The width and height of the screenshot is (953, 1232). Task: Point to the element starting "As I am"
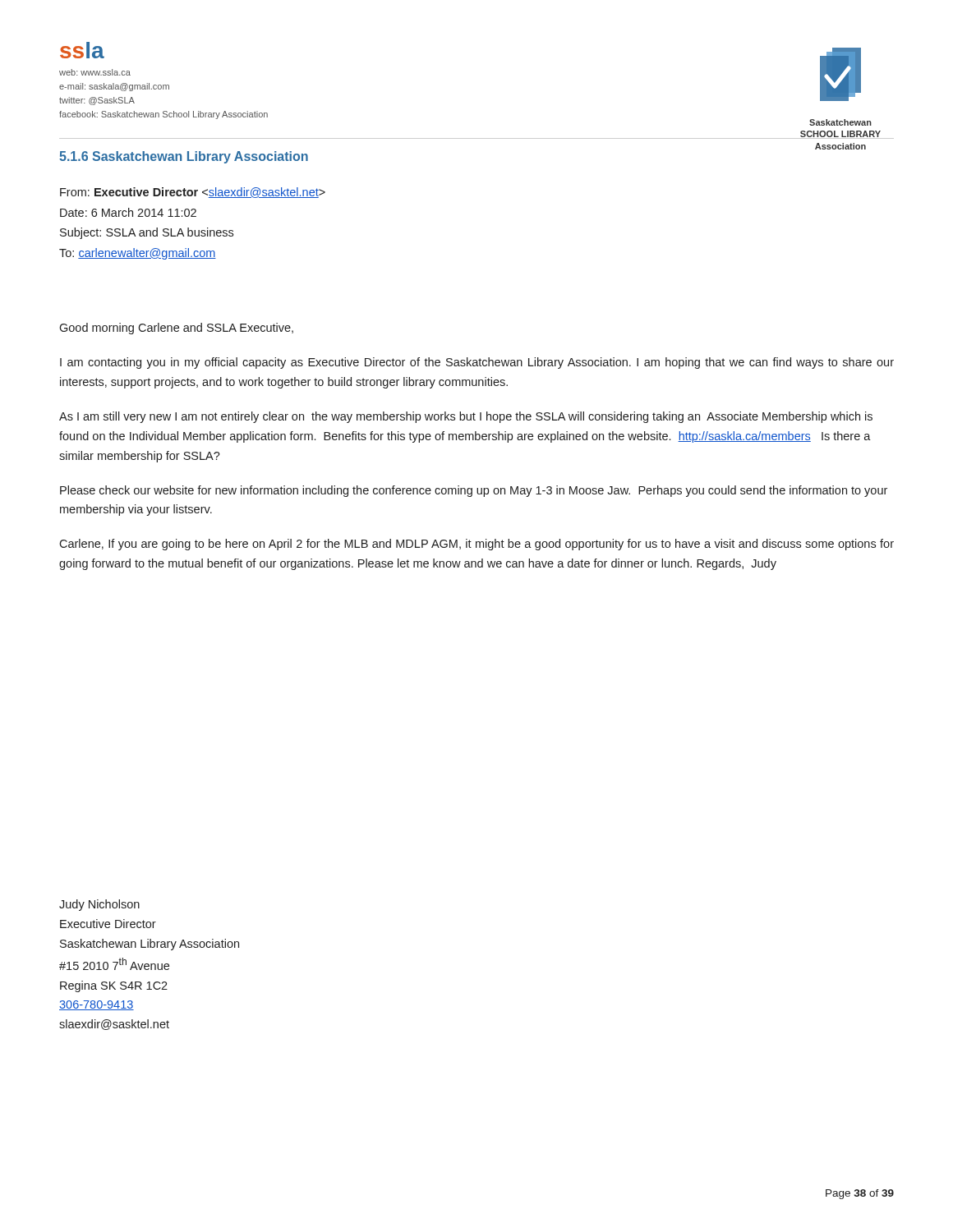coord(466,436)
